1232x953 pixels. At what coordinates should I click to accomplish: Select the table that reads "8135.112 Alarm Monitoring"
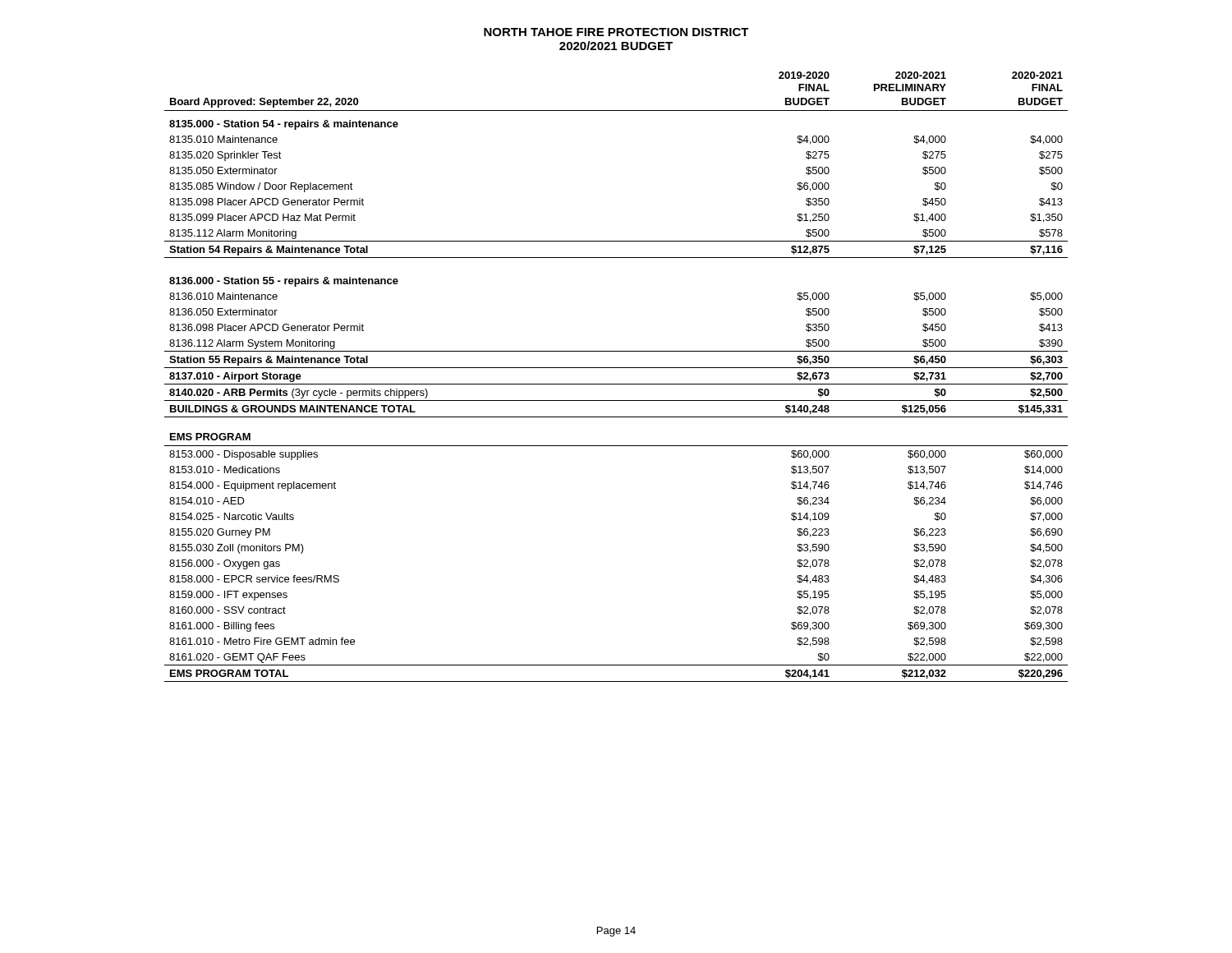point(616,375)
